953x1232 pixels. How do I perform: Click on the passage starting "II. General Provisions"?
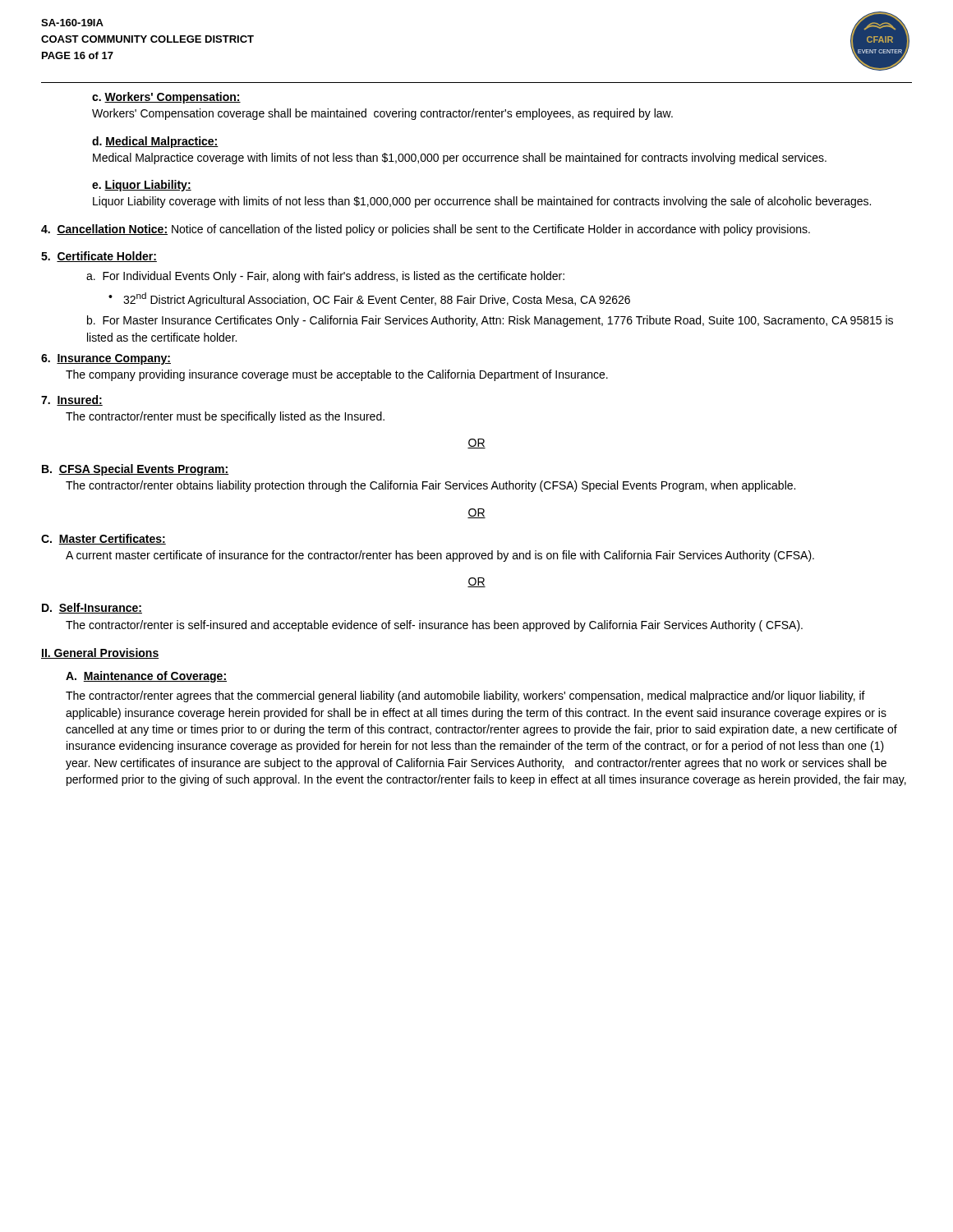100,653
